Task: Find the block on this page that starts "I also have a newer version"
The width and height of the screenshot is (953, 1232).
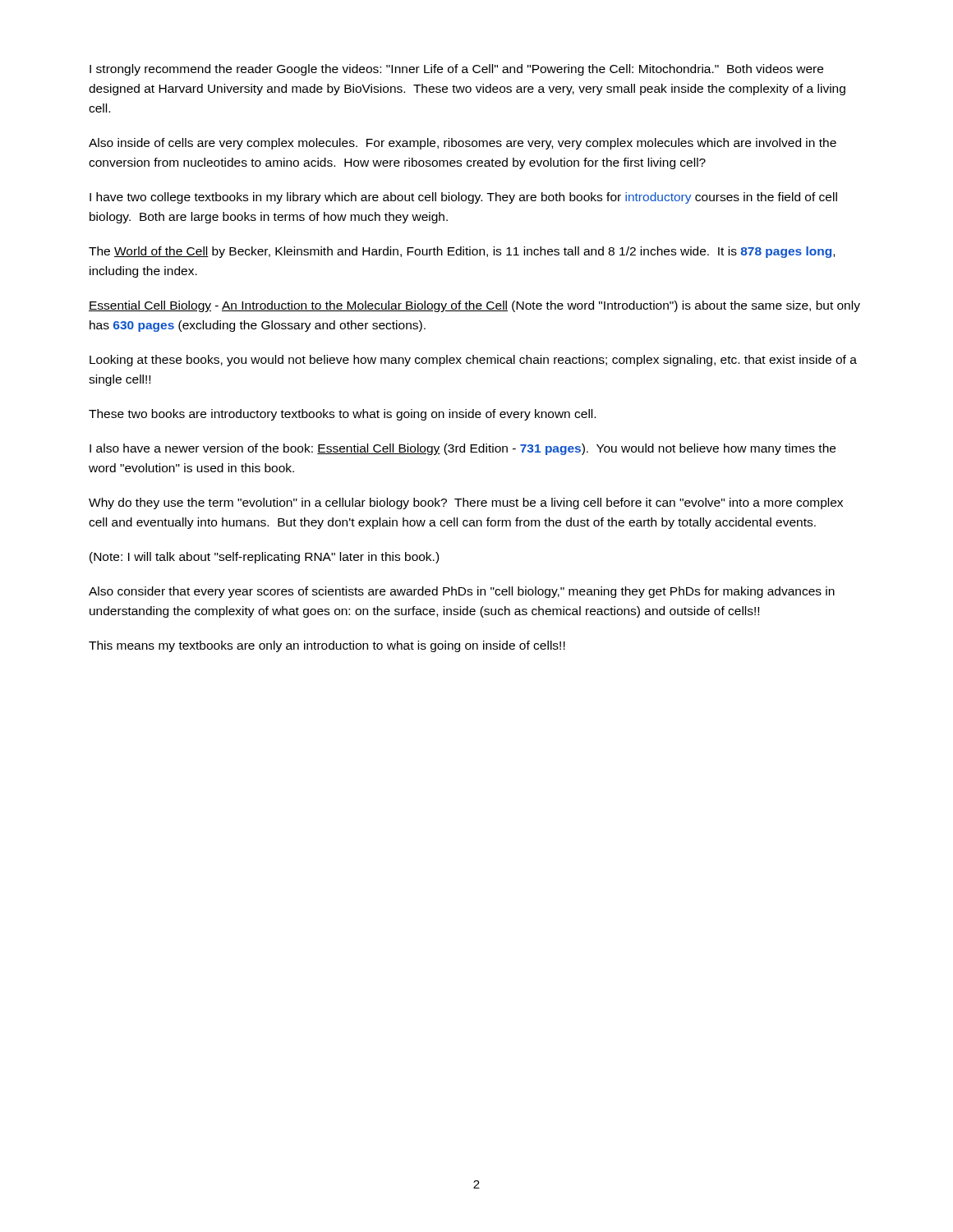Action: click(462, 458)
